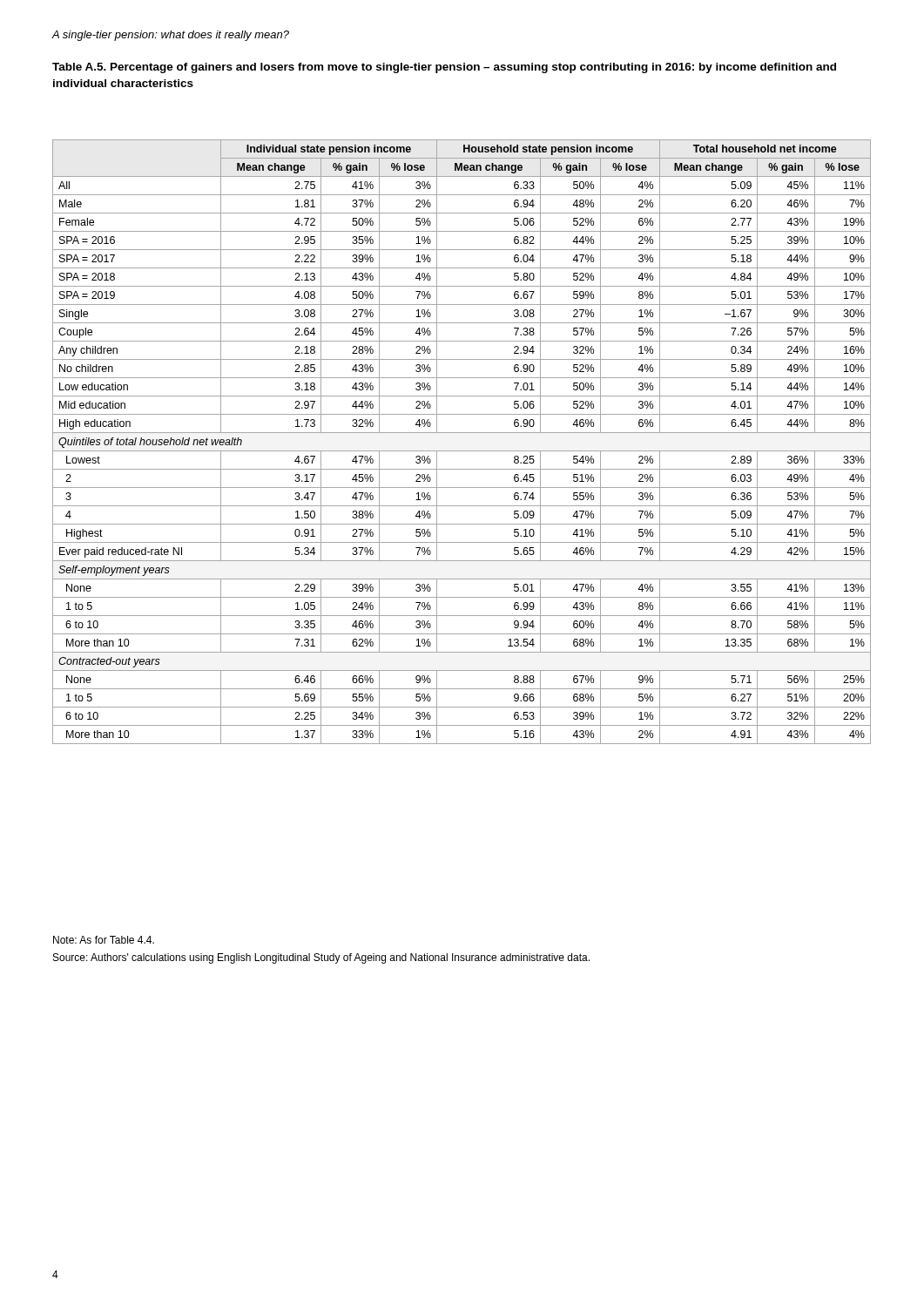Navigate to the passage starting "Note: As for Table"
Viewport: 924px width, 1307px height.
444,949
